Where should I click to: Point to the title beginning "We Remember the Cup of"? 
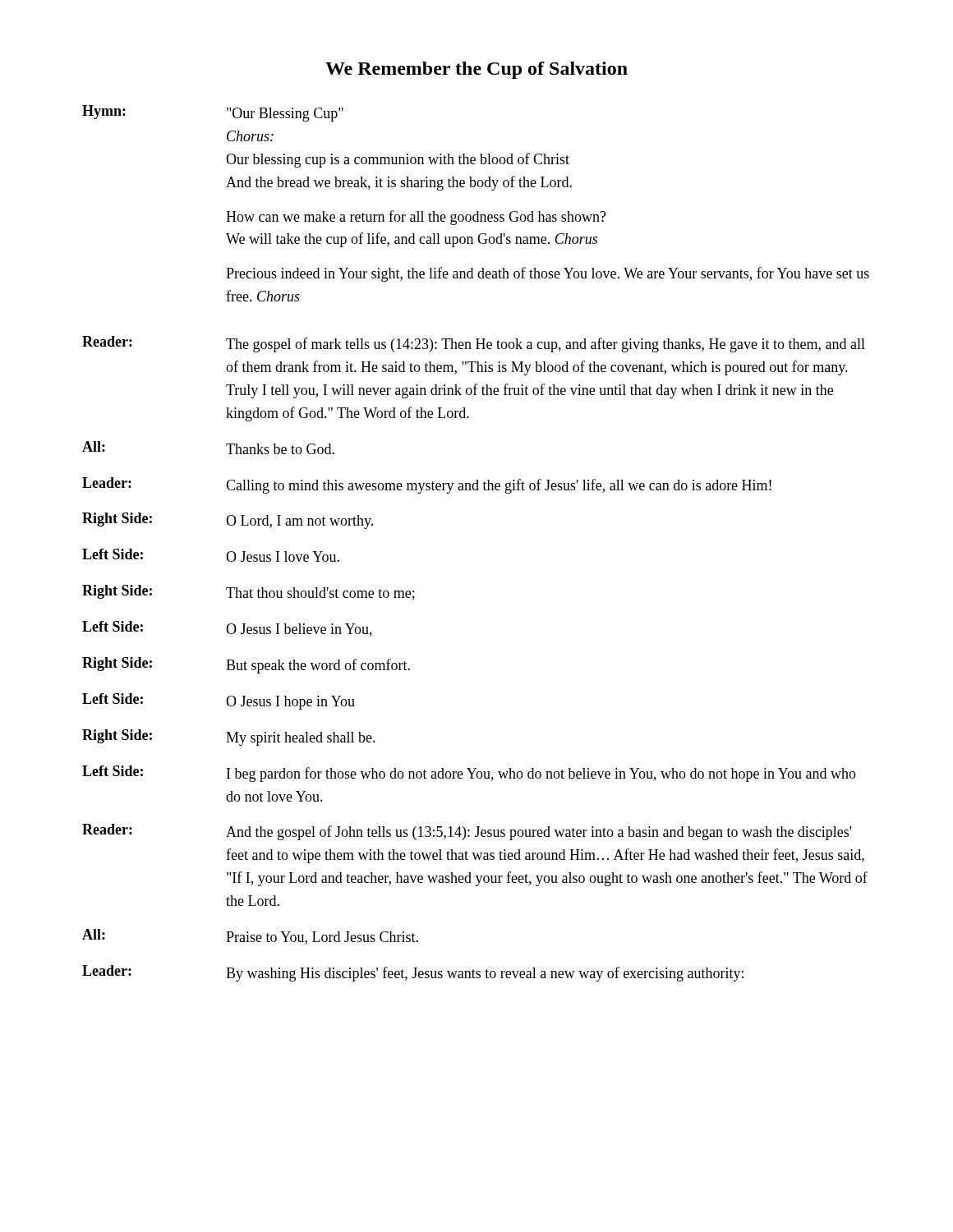click(x=476, y=69)
